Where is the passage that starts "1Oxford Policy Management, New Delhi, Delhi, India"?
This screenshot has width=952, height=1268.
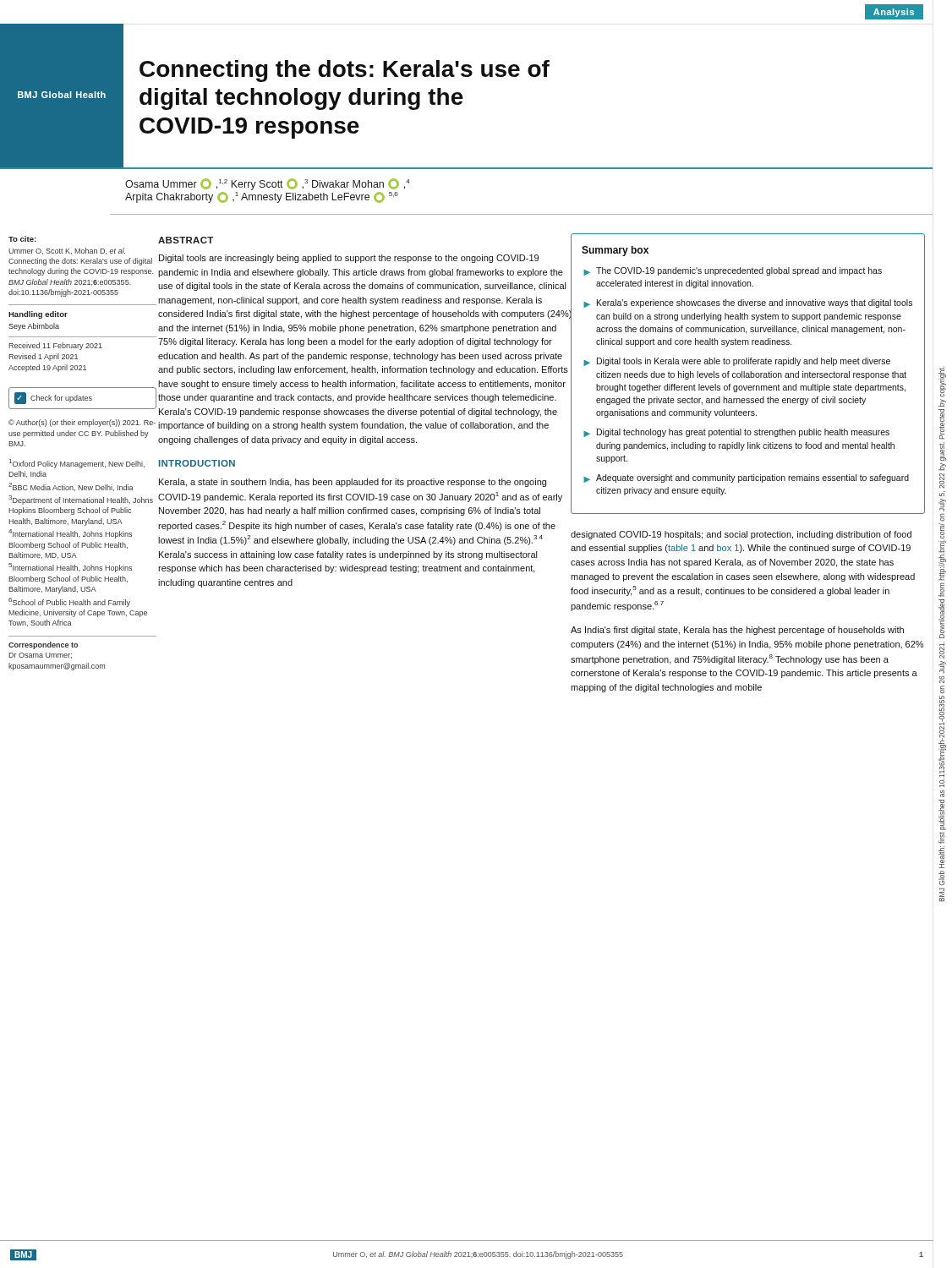[x=81, y=542]
